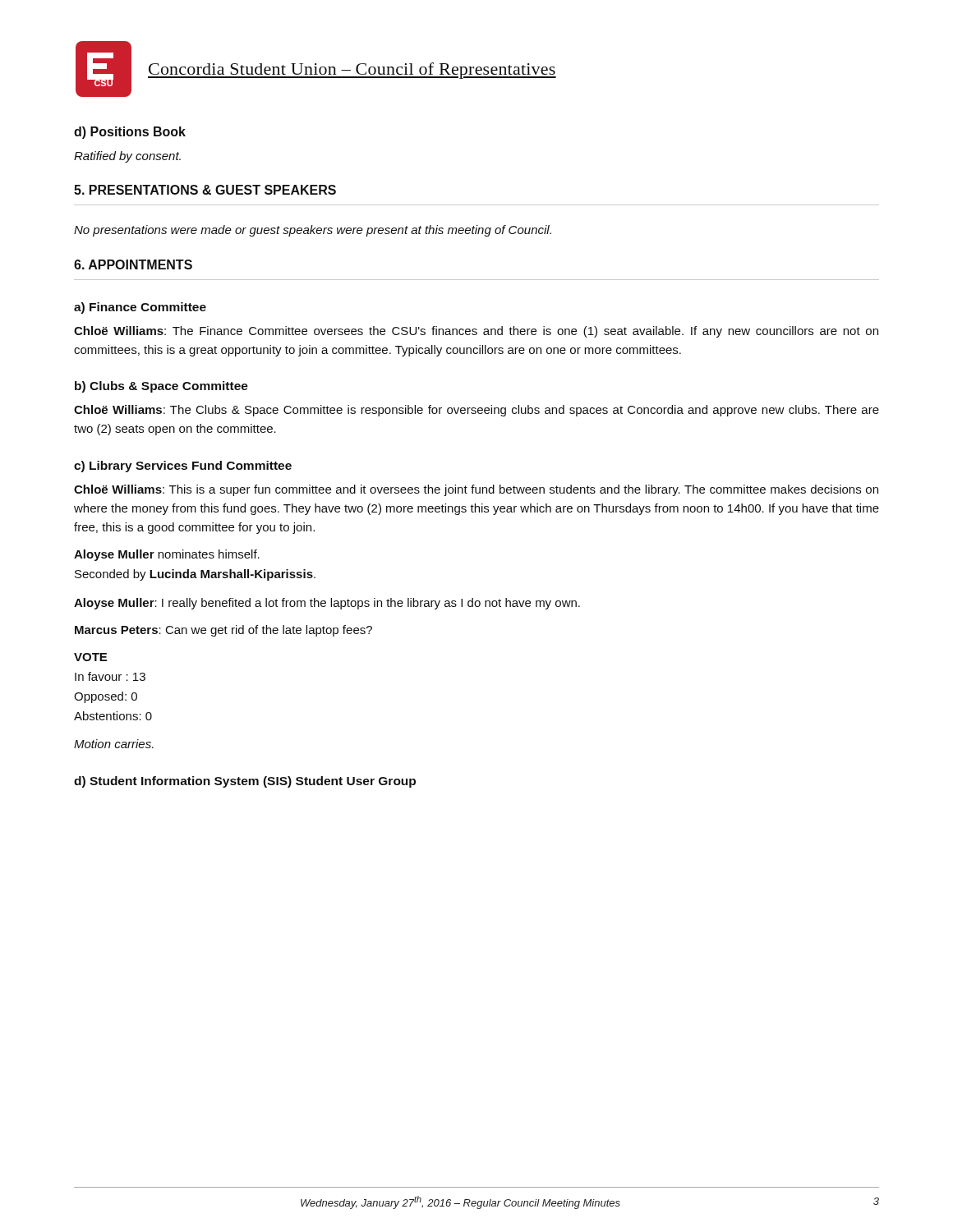
Task: Select the section header that says "a) Finance Committee"
Action: point(140,306)
